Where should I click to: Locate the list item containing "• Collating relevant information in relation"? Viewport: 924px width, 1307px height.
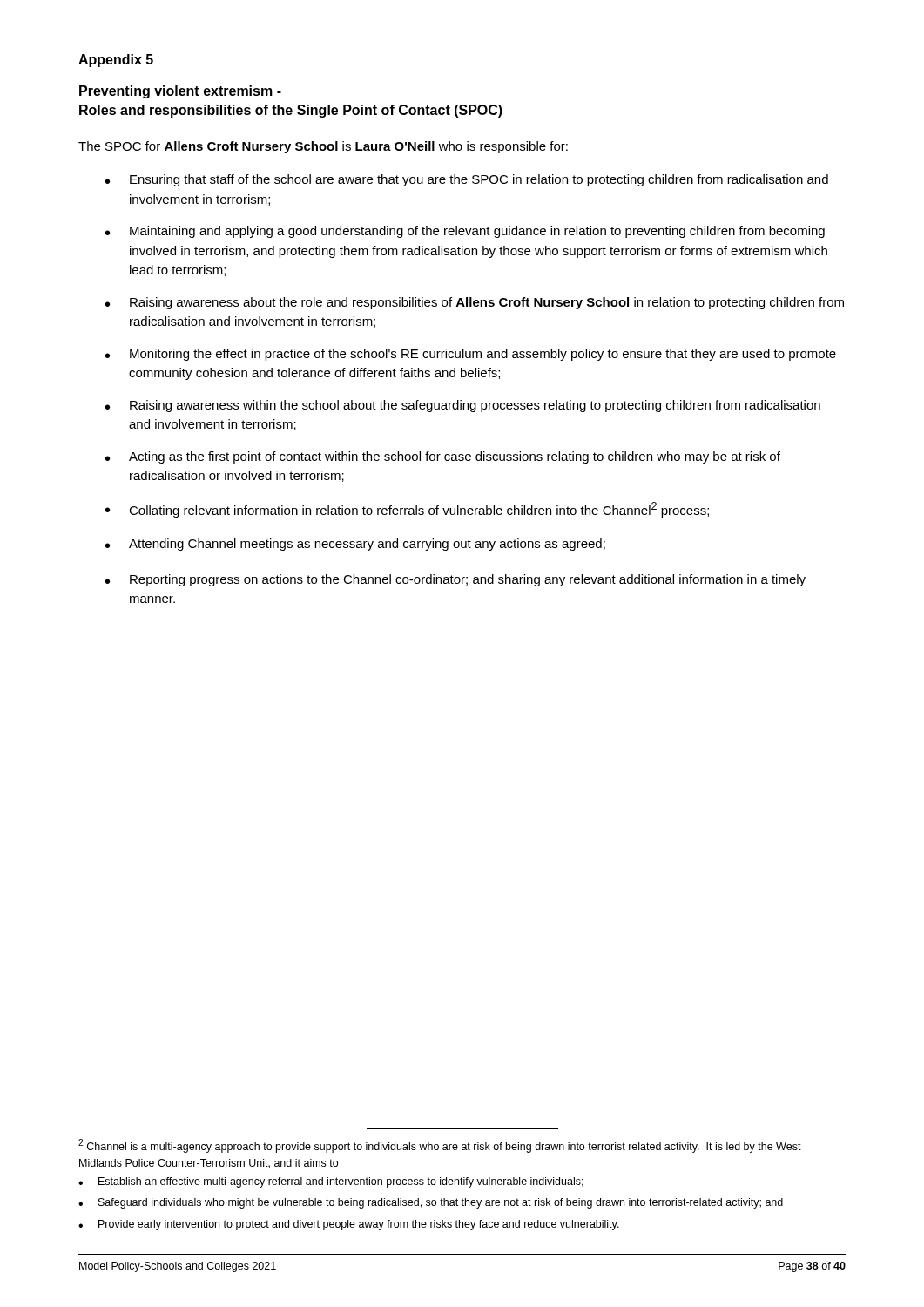pyautogui.click(x=475, y=510)
